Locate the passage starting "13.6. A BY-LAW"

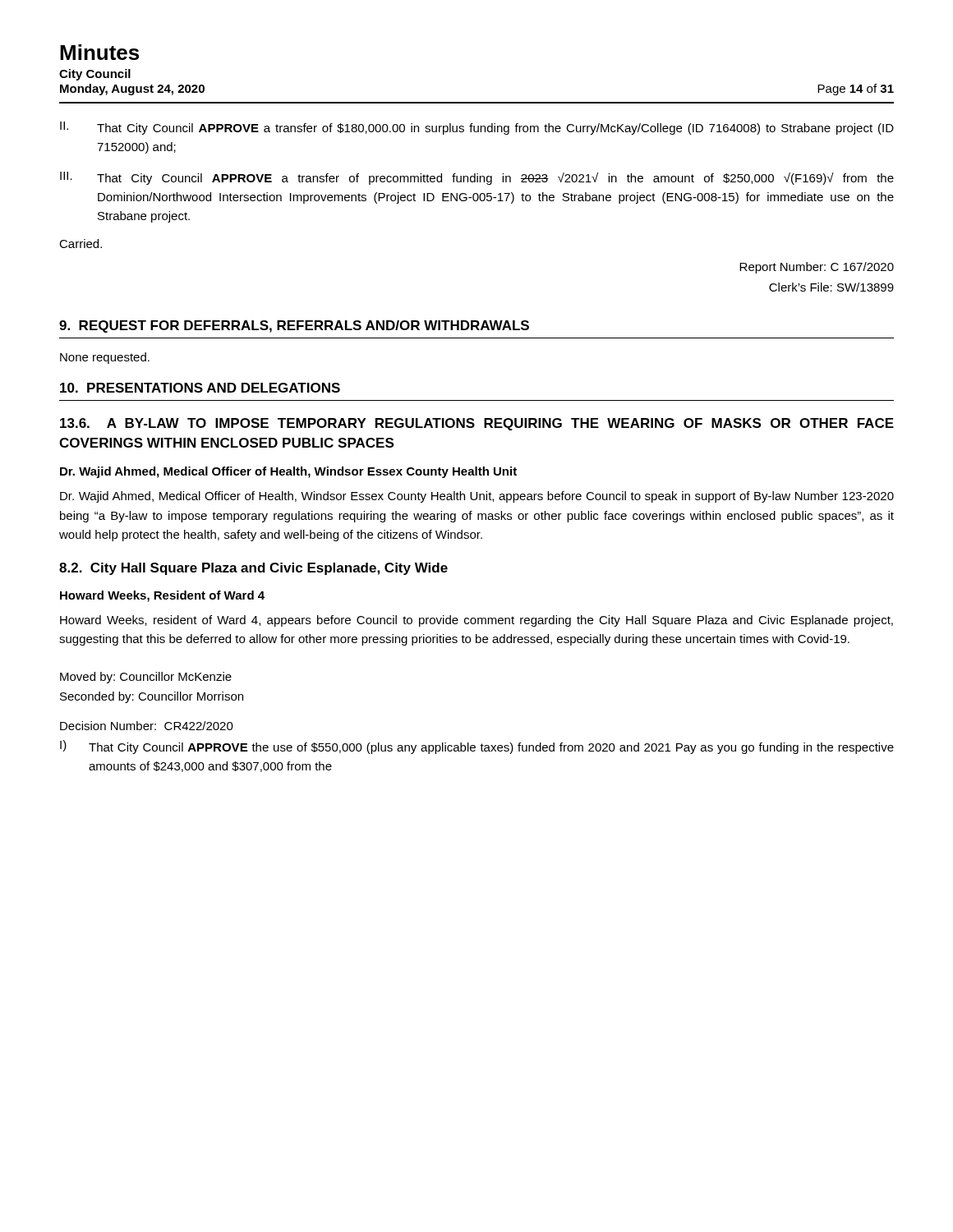coord(476,433)
